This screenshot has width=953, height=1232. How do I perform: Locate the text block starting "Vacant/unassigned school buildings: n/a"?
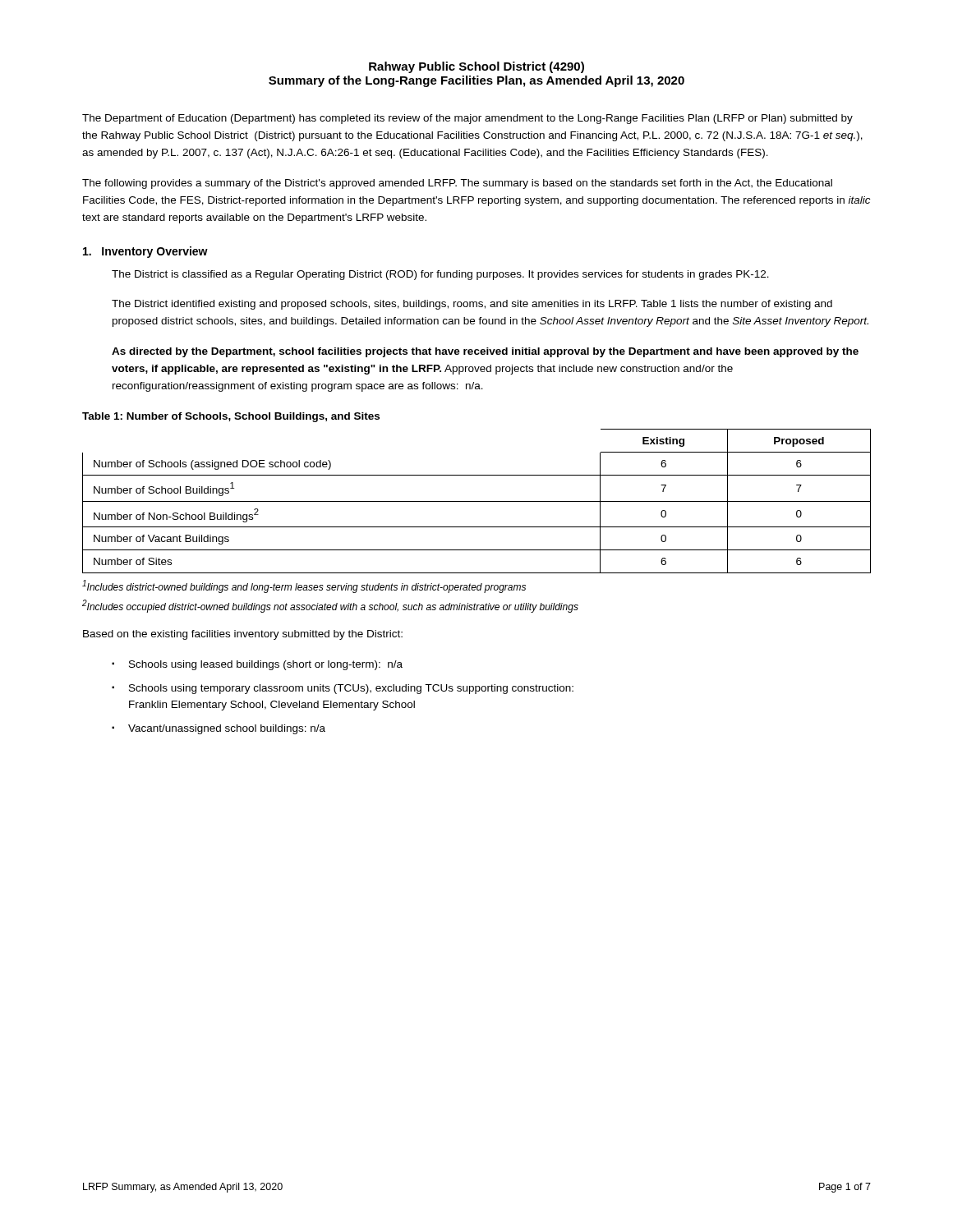[227, 728]
